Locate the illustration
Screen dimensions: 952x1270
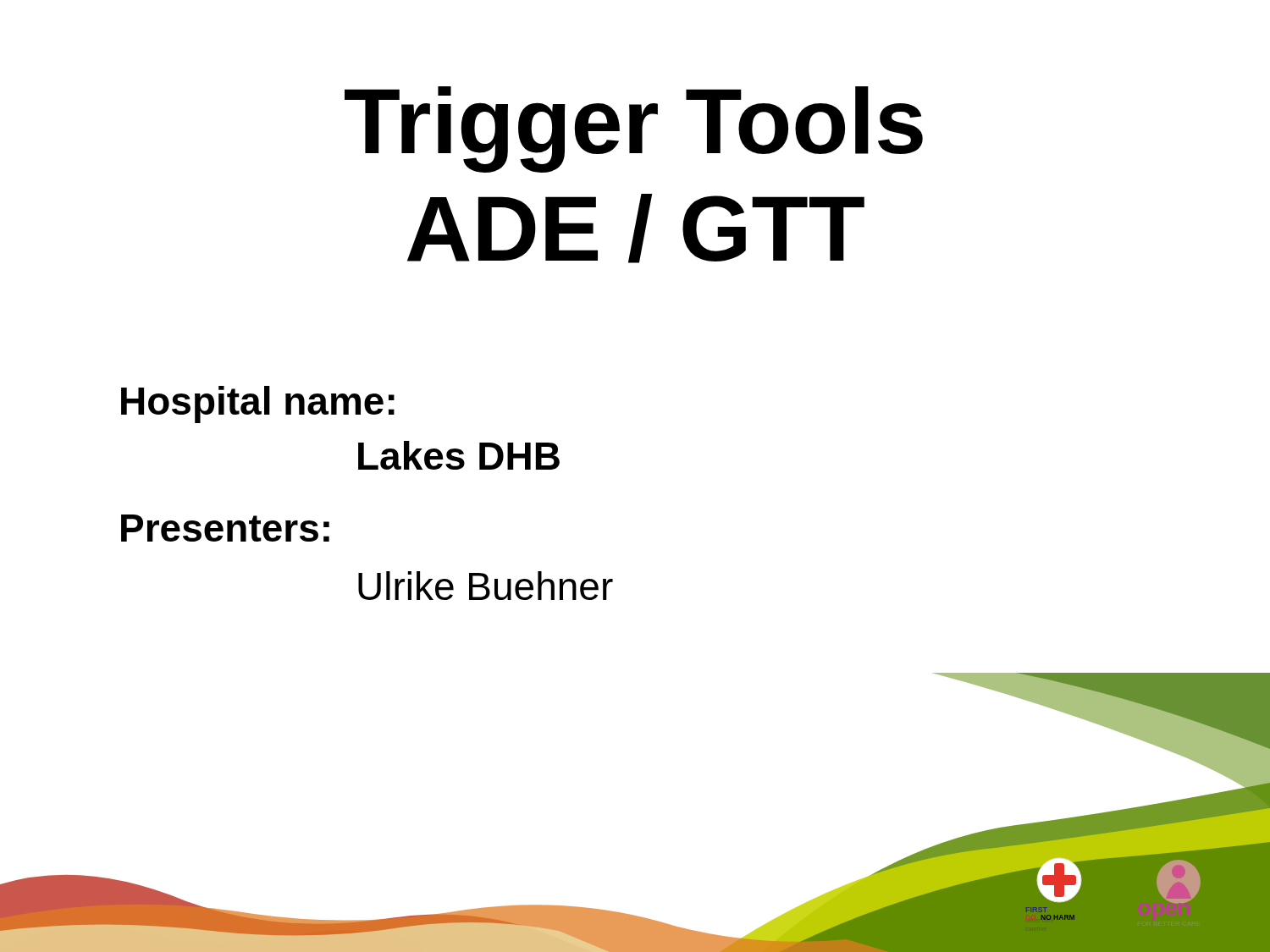[635, 812]
